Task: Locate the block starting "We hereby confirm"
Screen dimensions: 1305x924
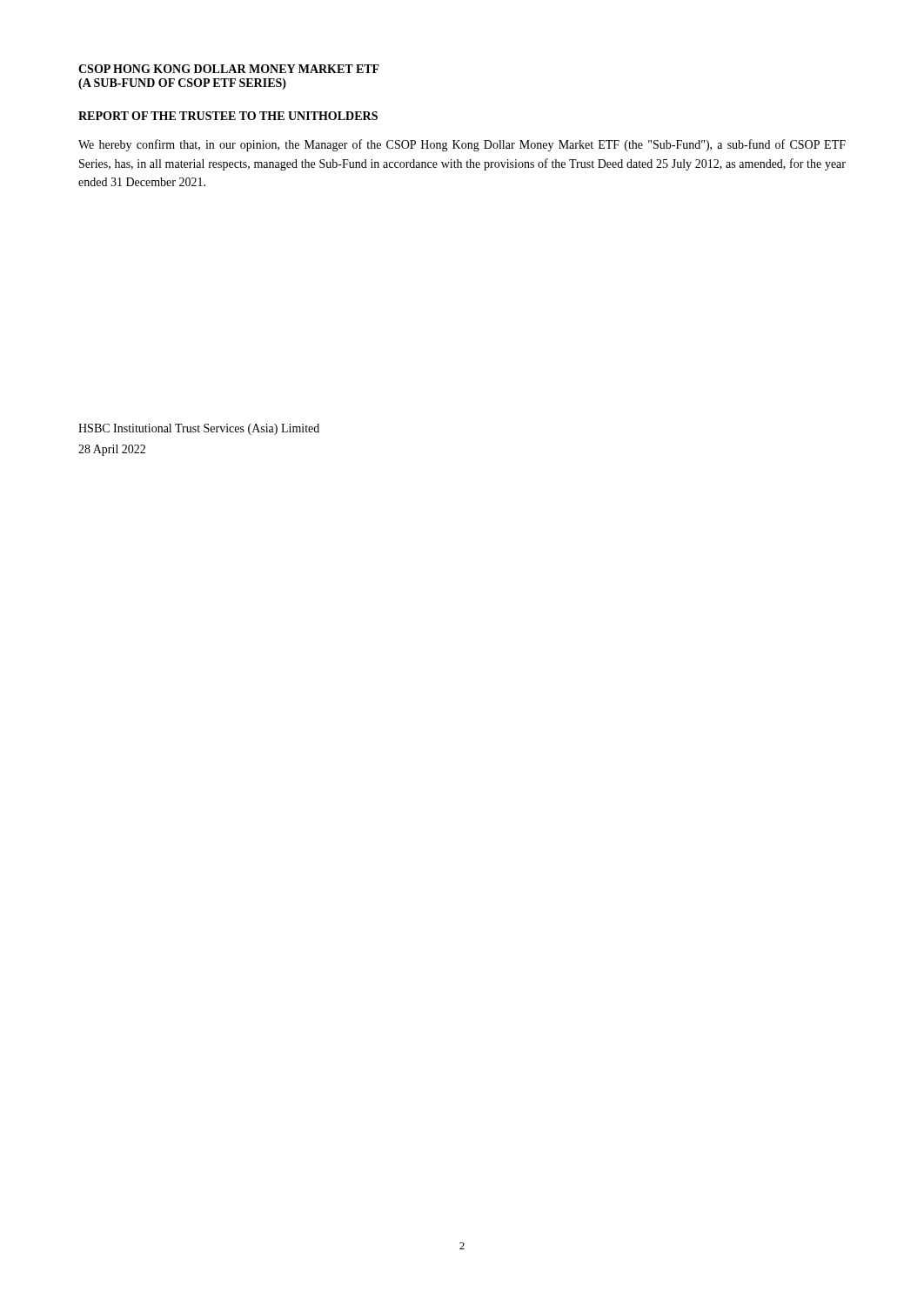Action: point(462,164)
